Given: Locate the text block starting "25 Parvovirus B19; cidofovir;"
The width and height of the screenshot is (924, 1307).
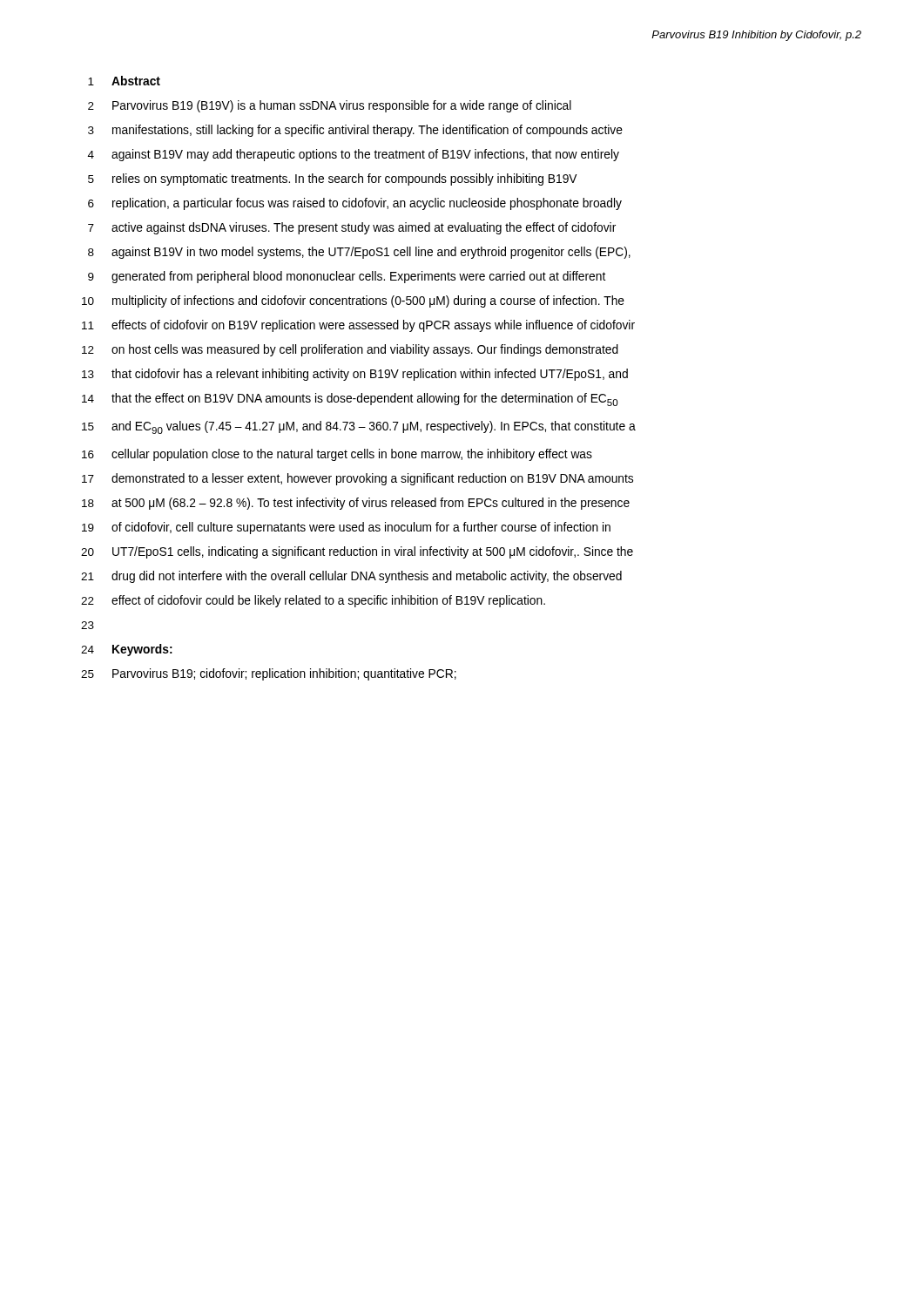Looking at the screenshot, I should pos(260,674).
